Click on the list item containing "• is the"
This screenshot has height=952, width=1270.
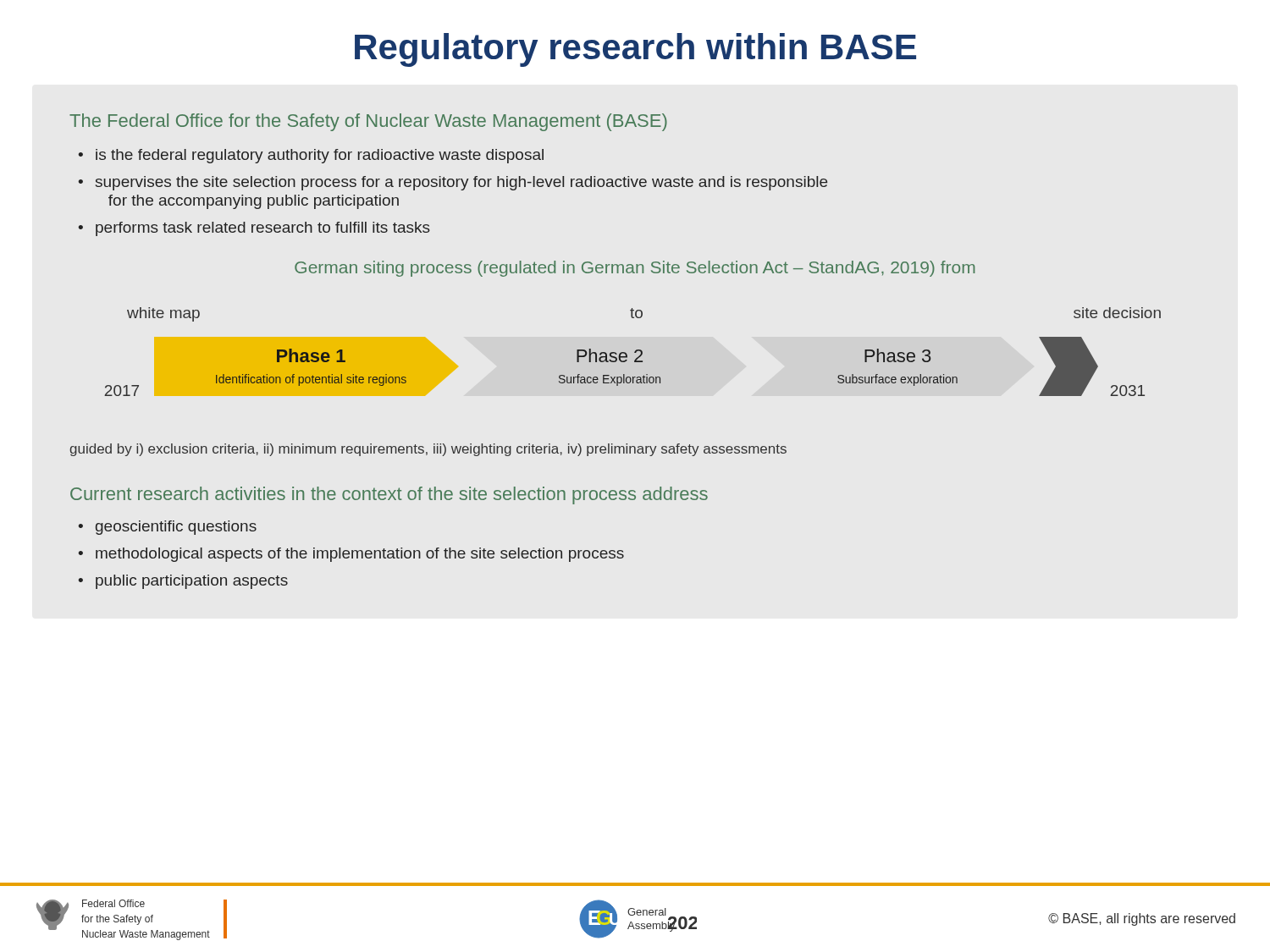(x=311, y=155)
